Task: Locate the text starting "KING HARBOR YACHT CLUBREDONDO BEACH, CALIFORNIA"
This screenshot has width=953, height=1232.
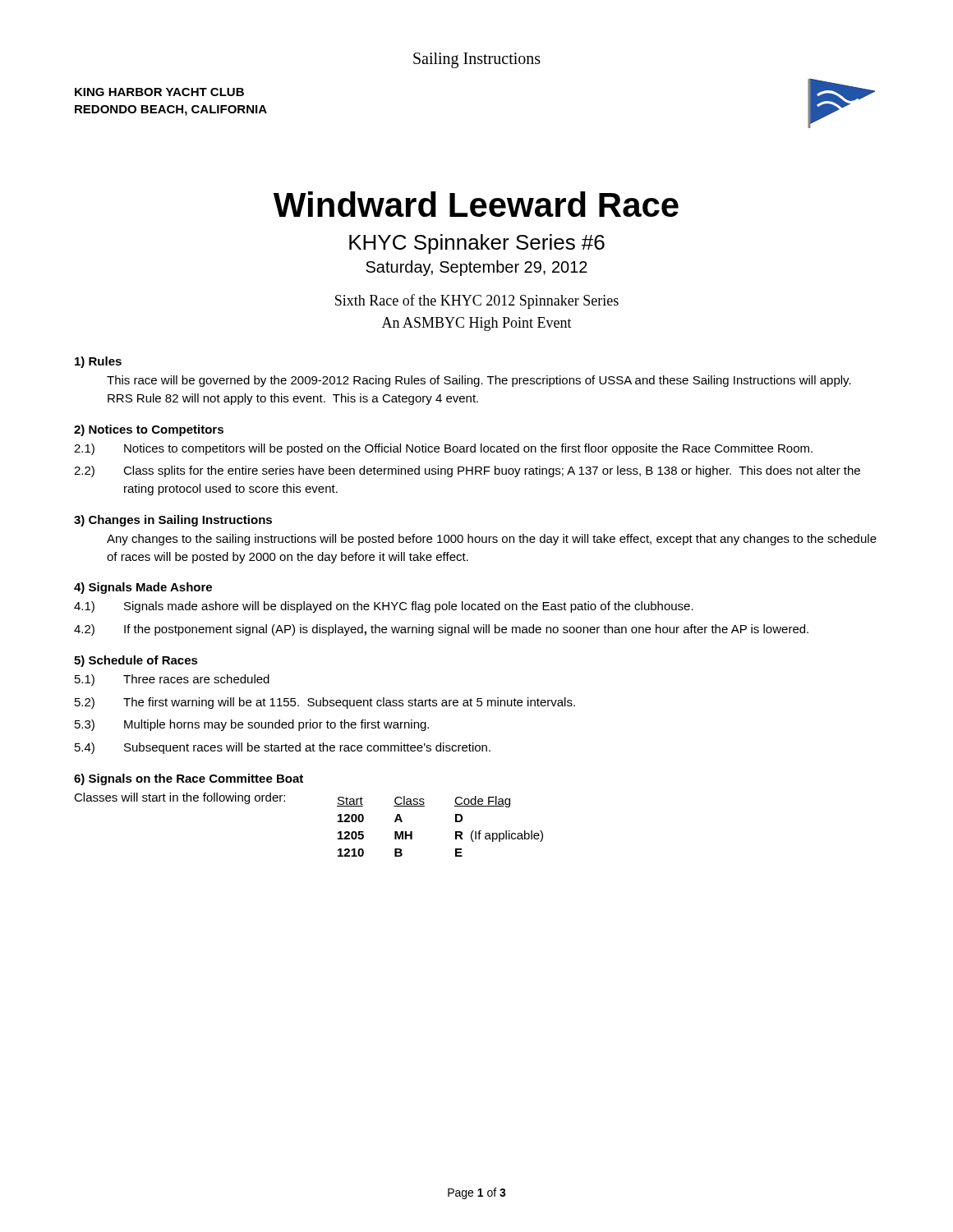Action: [170, 100]
